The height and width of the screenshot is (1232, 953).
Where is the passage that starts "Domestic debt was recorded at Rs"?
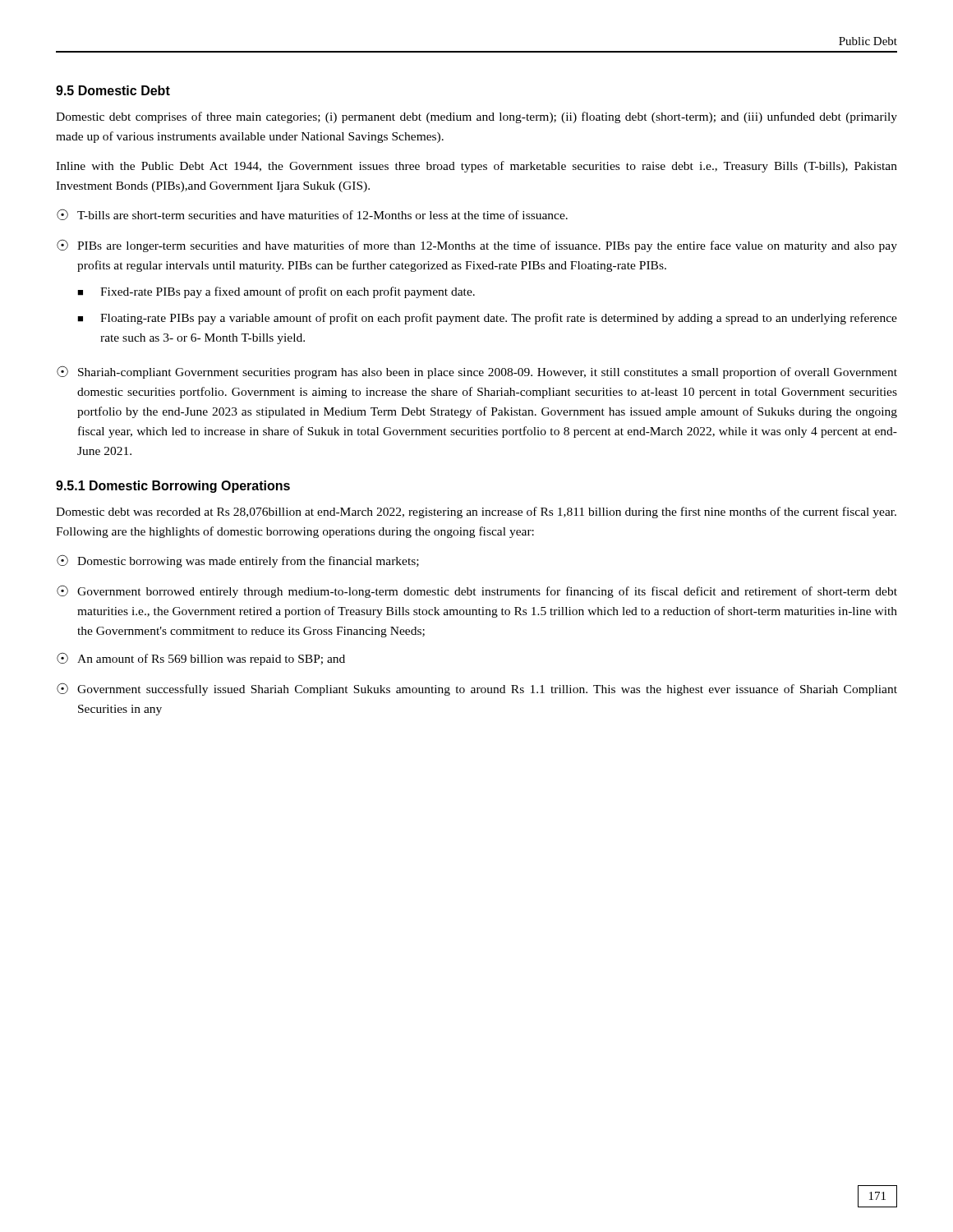476,521
